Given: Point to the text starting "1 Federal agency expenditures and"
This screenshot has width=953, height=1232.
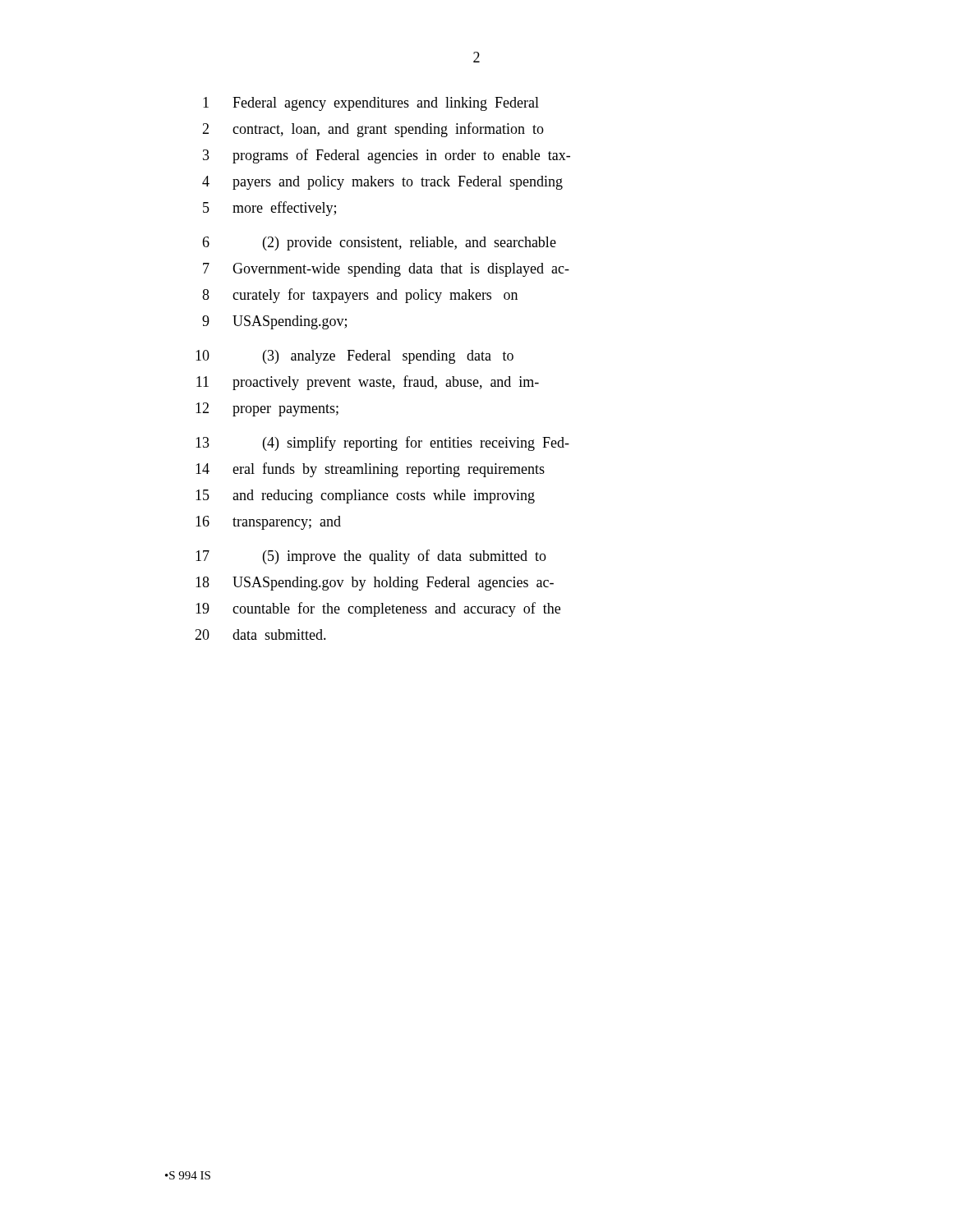Looking at the screenshot, I should (501, 156).
